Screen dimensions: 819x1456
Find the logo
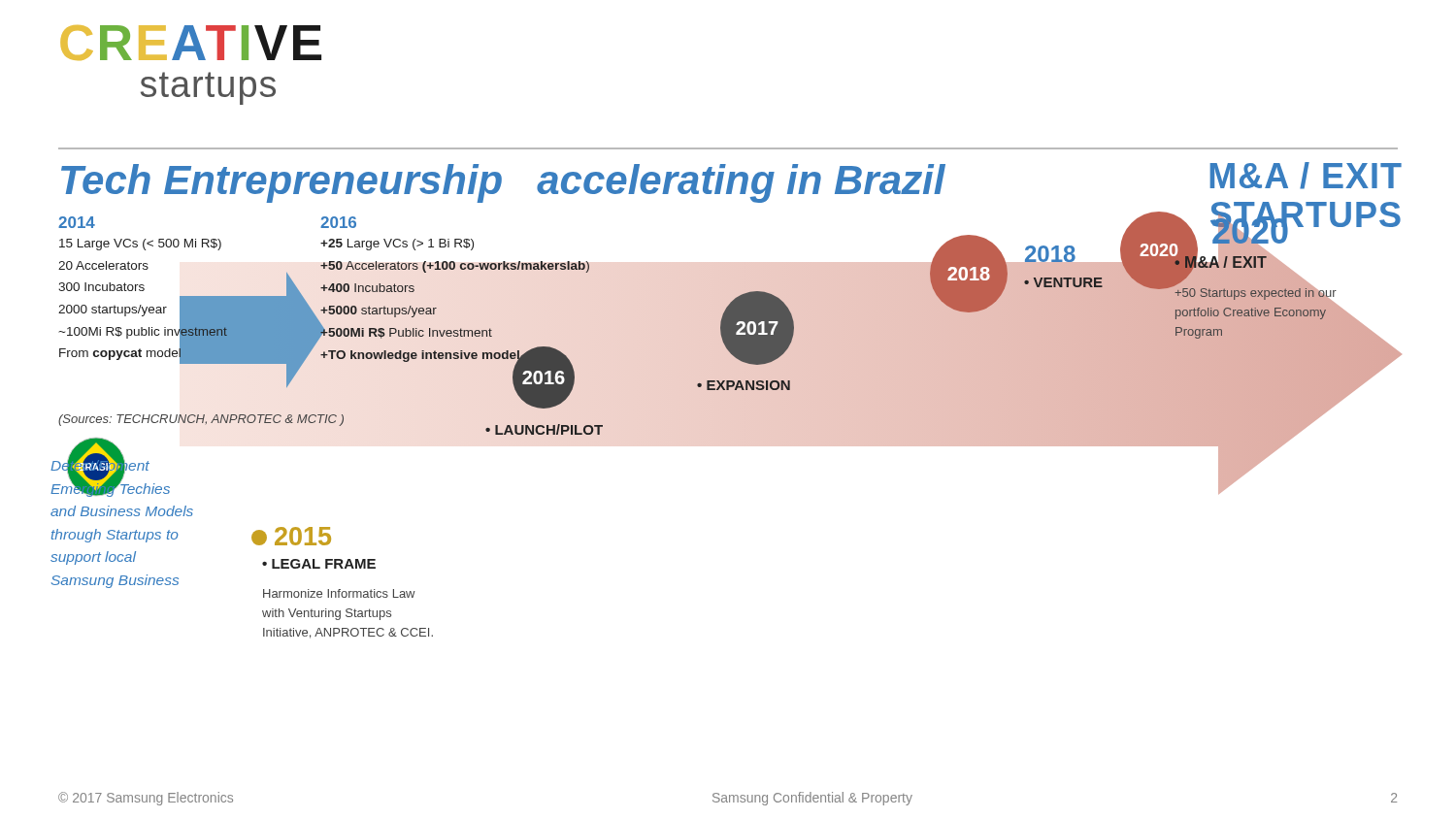tap(194, 62)
